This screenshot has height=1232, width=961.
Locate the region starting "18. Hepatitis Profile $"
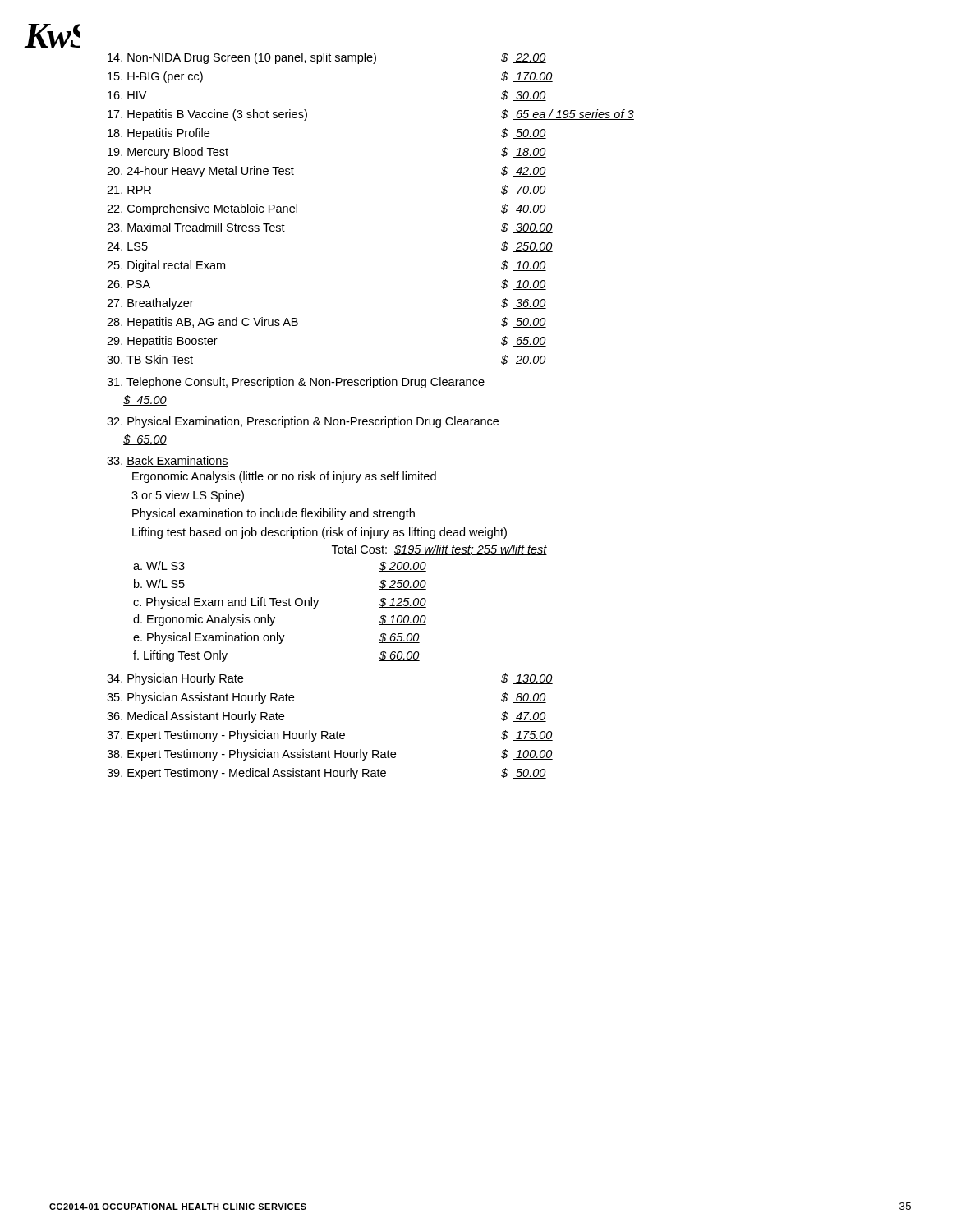point(162,133)
